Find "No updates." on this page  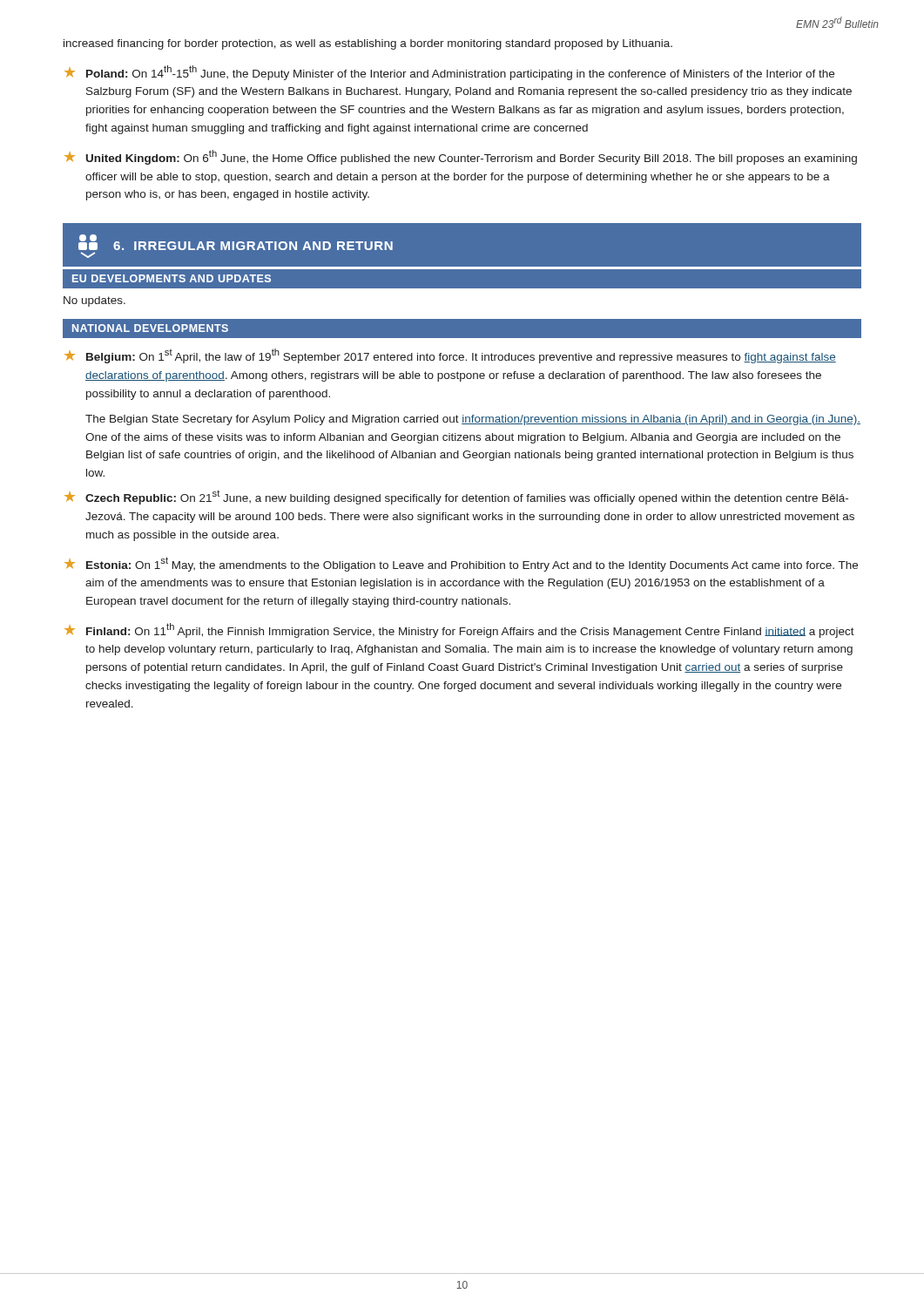click(94, 300)
